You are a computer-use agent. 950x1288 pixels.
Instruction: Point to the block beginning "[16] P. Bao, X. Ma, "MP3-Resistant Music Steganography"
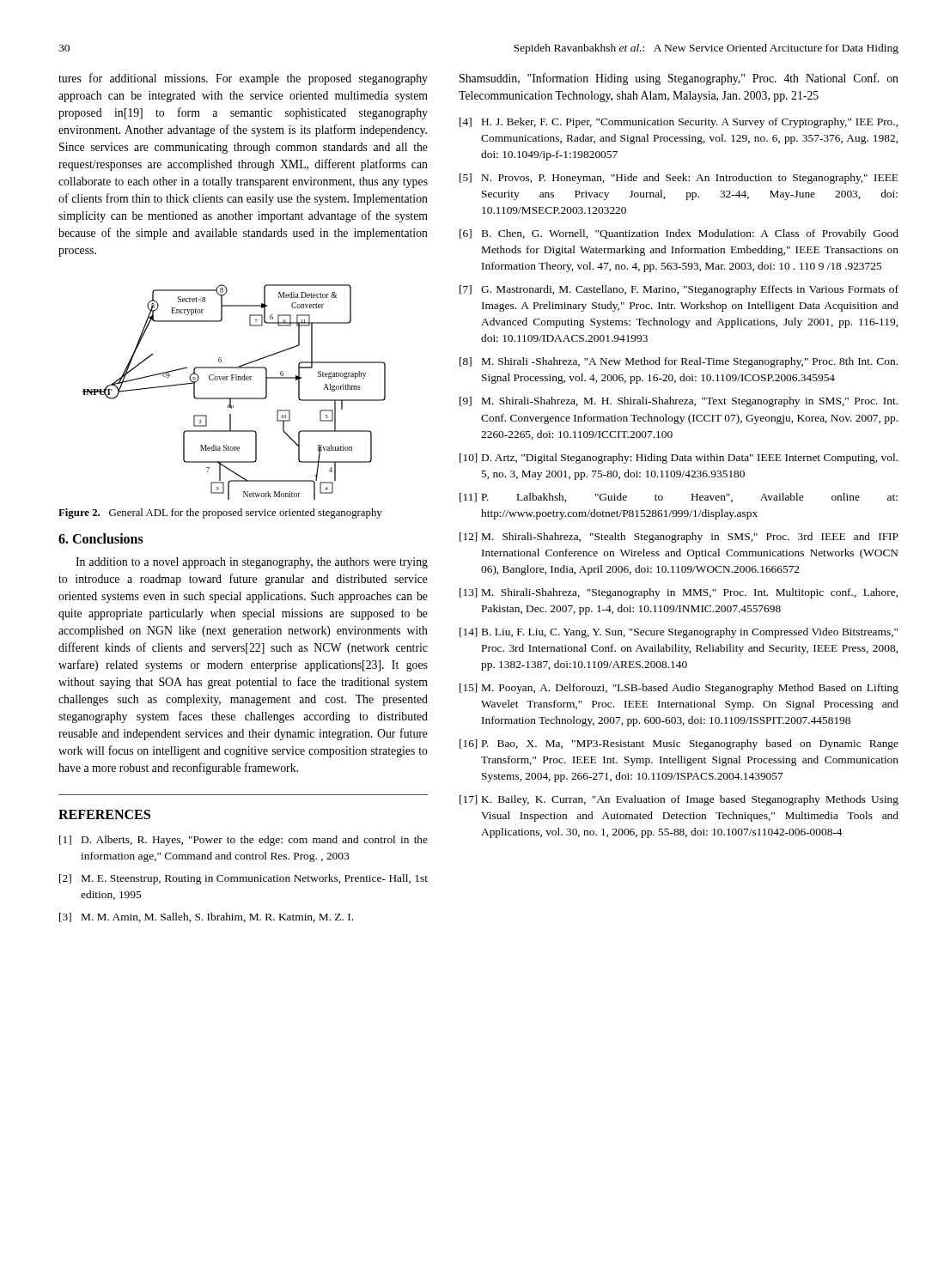[x=679, y=760]
